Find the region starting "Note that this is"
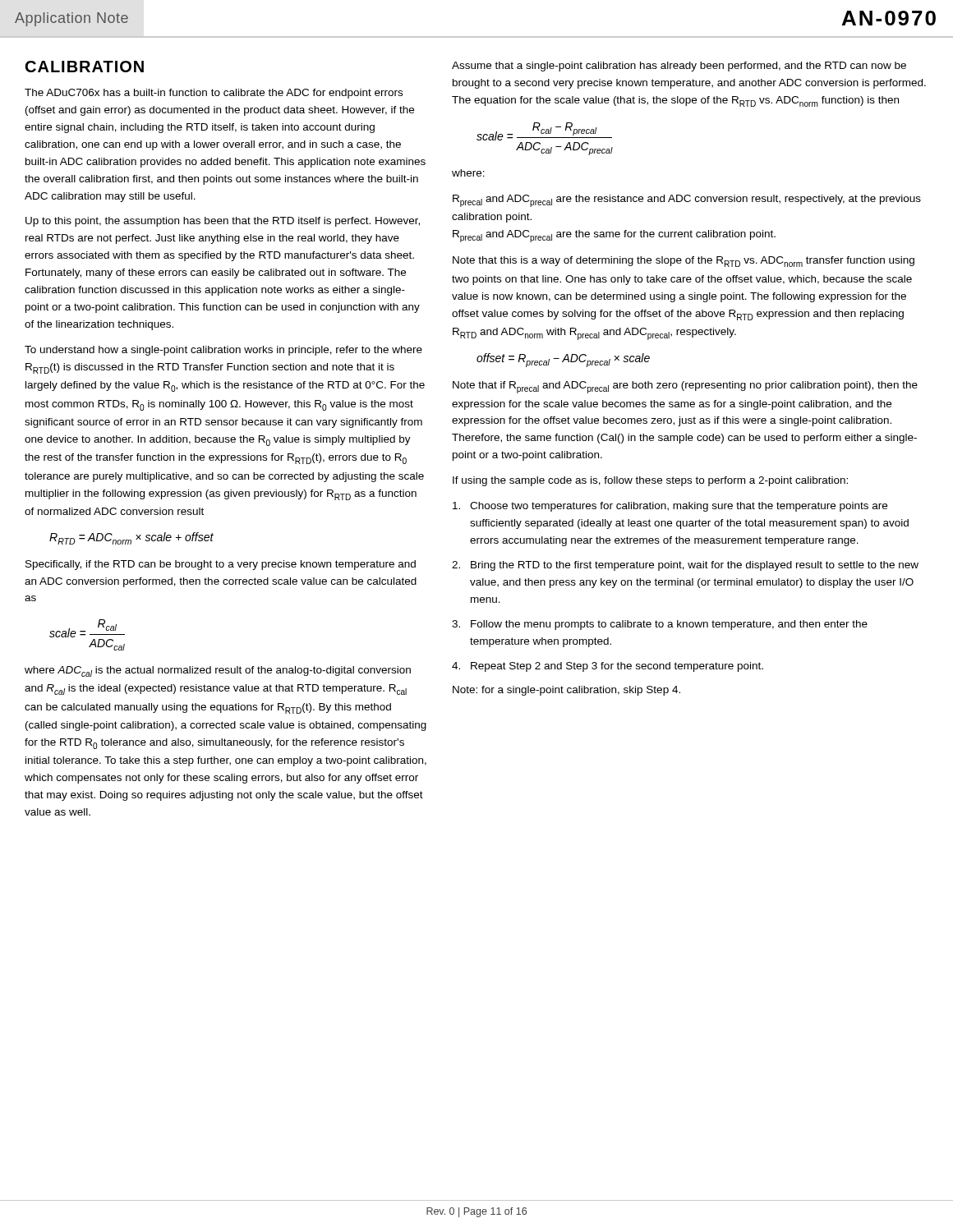This screenshot has width=953, height=1232. coord(690,297)
